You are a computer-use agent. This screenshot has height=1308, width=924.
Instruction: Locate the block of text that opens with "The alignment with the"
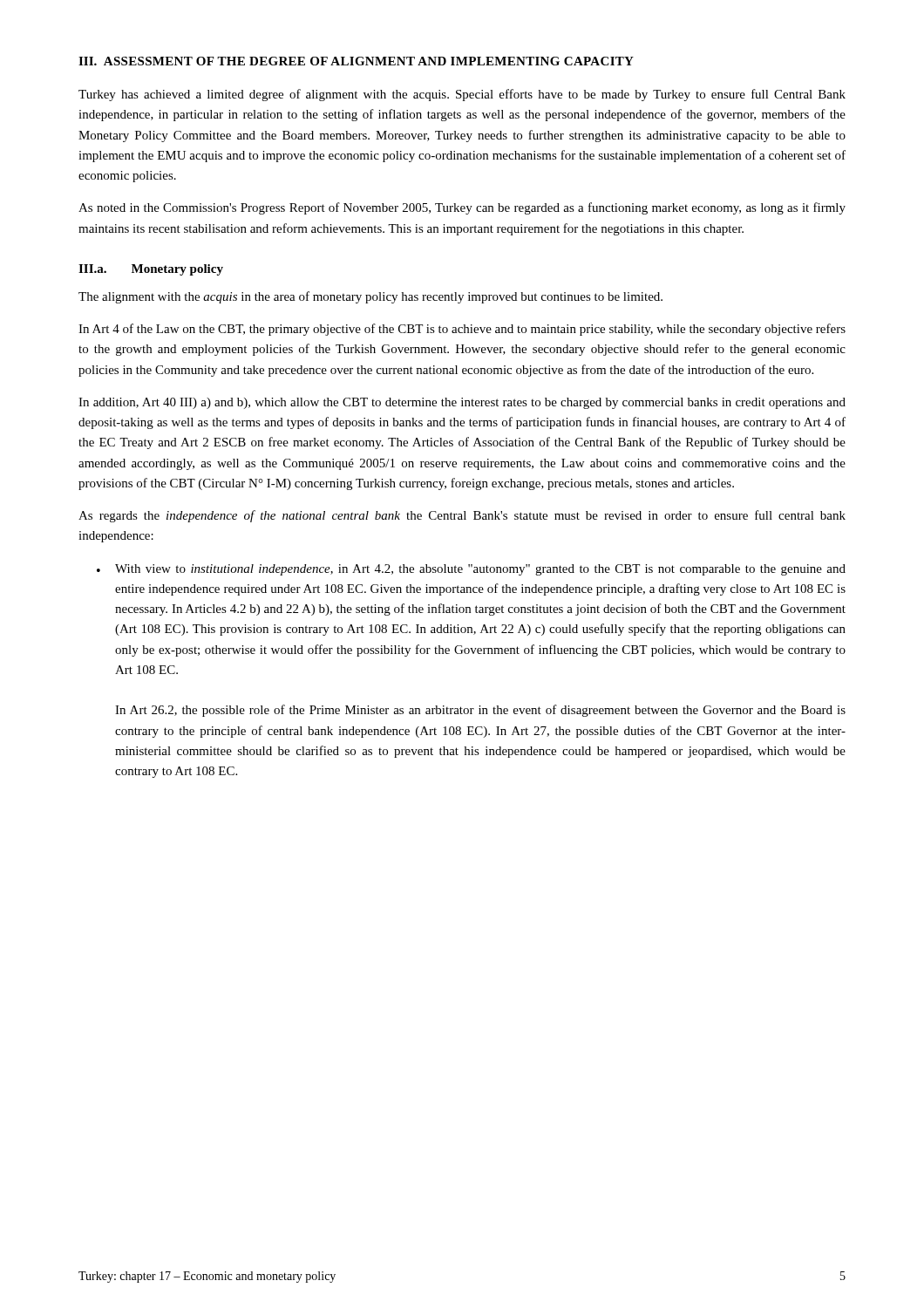pos(371,296)
